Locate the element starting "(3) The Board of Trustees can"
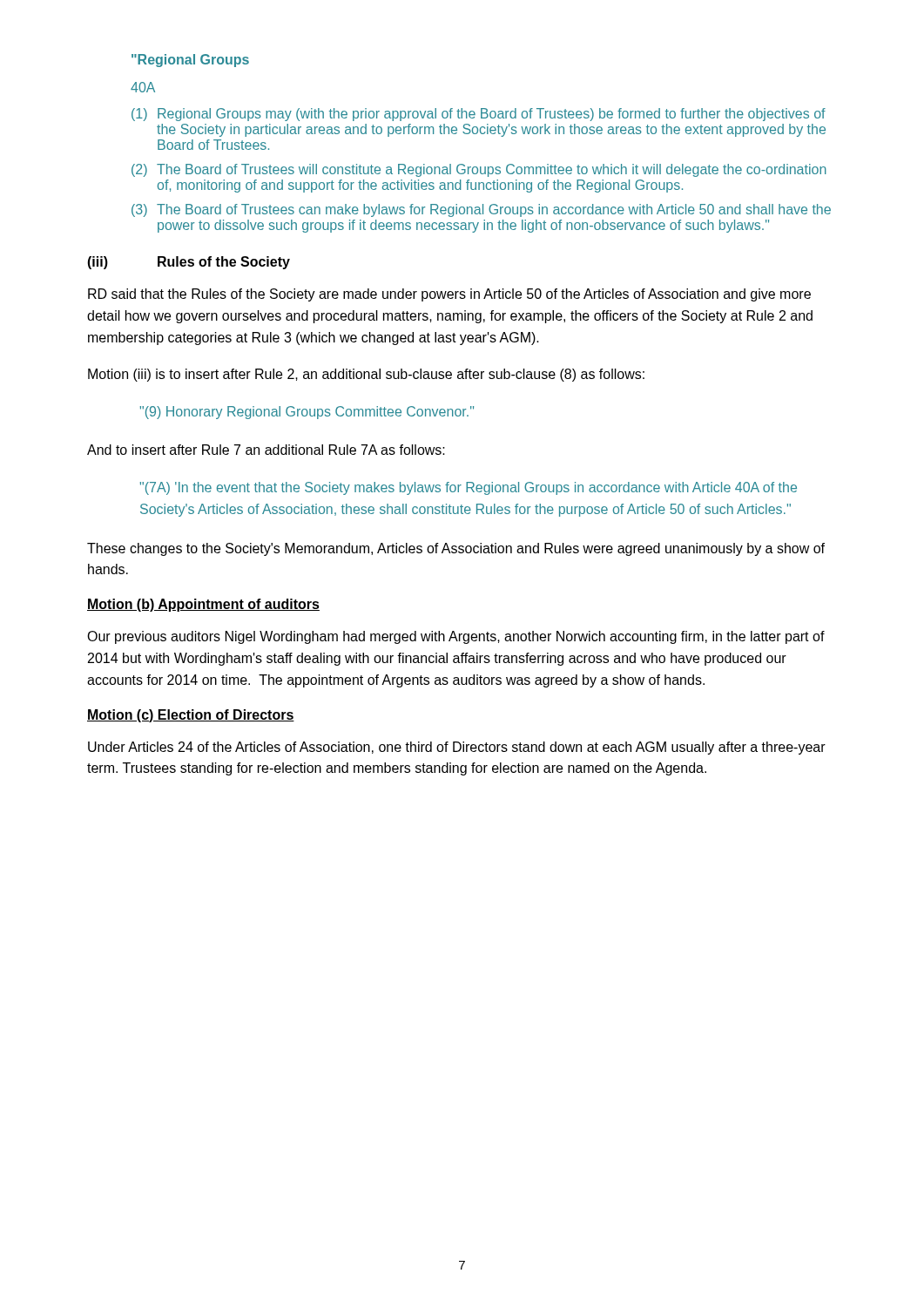 484,218
